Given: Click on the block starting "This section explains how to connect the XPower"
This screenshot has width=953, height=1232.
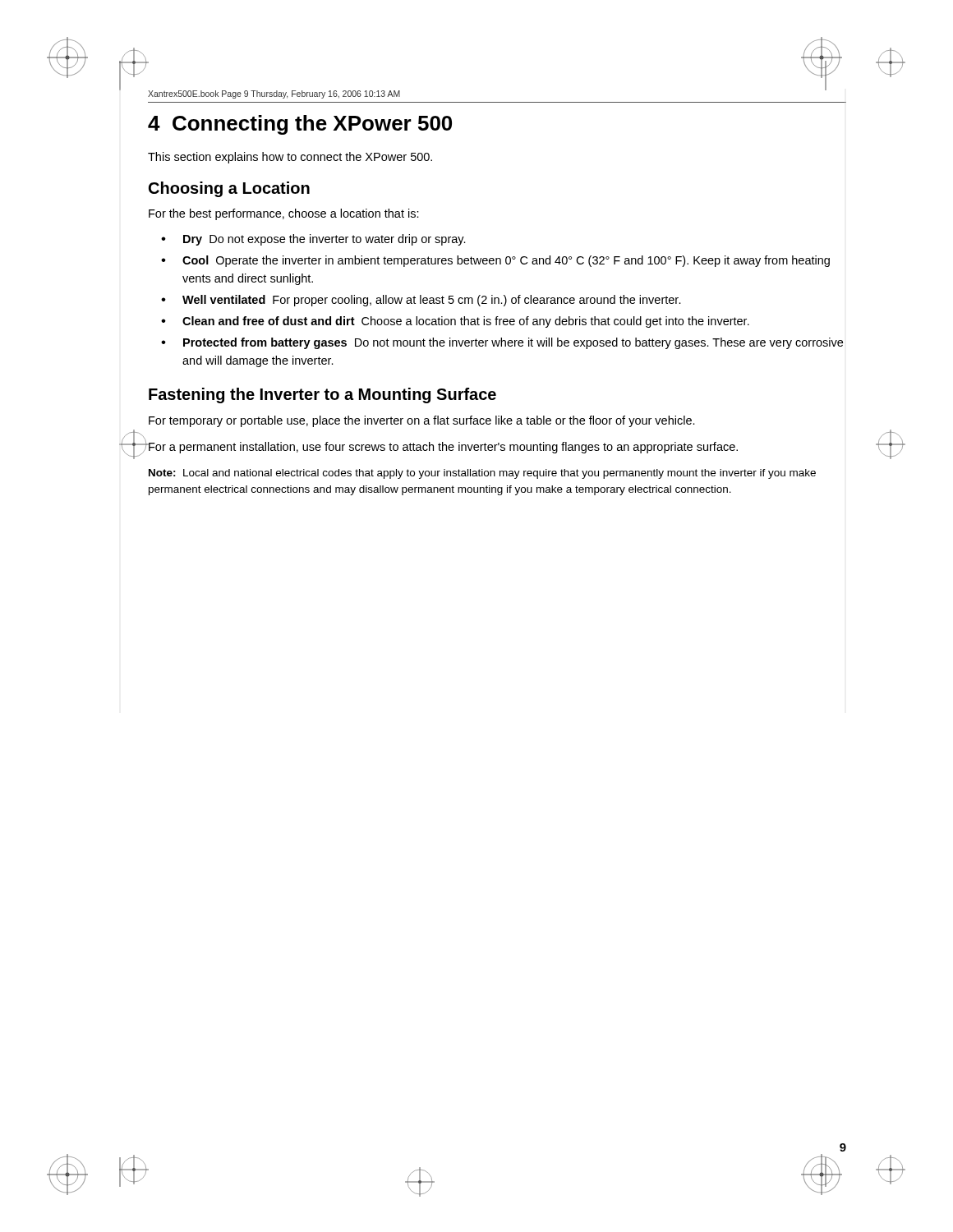Looking at the screenshot, I should pos(291,157).
